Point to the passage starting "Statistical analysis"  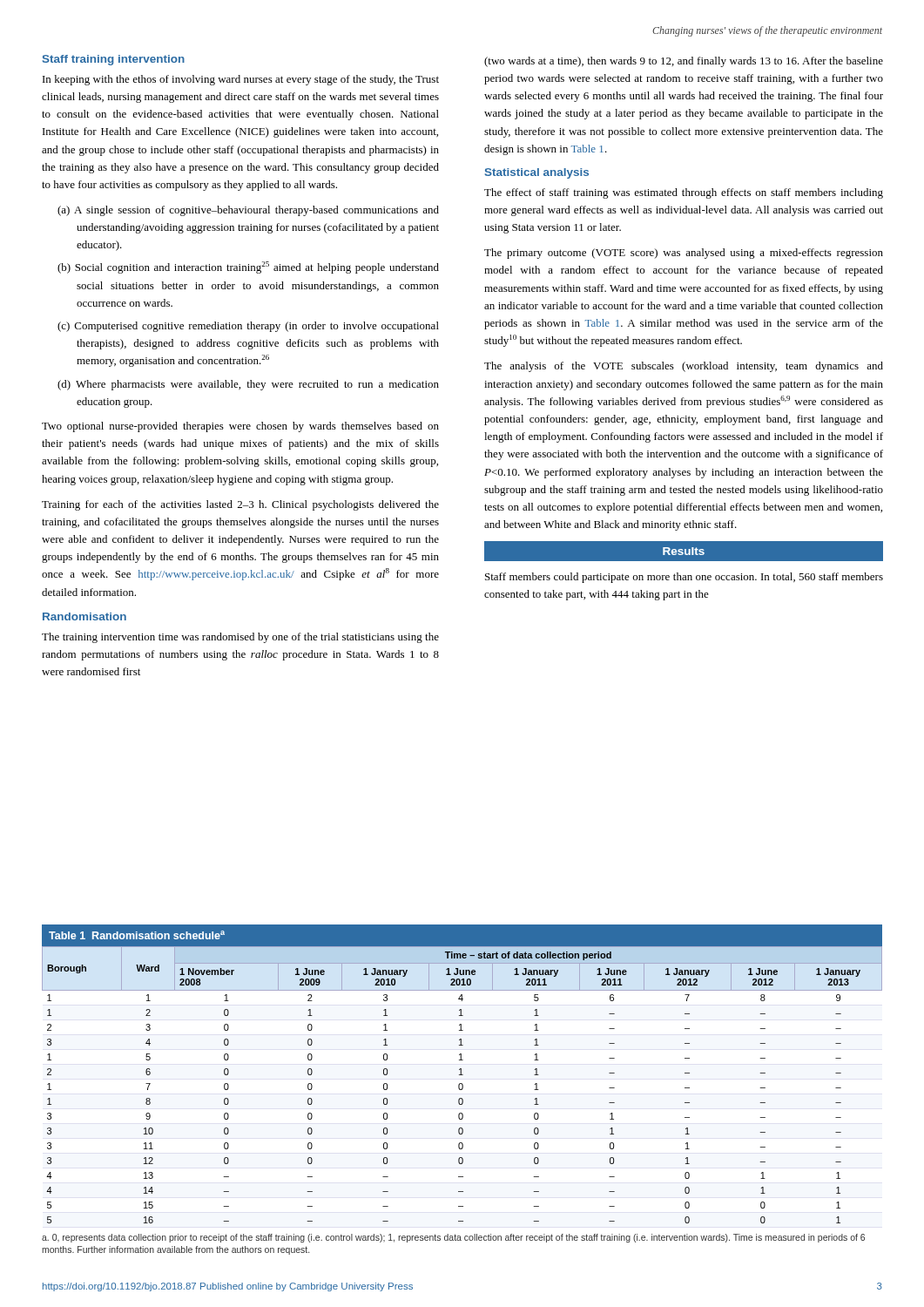pyautogui.click(x=537, y=172)
